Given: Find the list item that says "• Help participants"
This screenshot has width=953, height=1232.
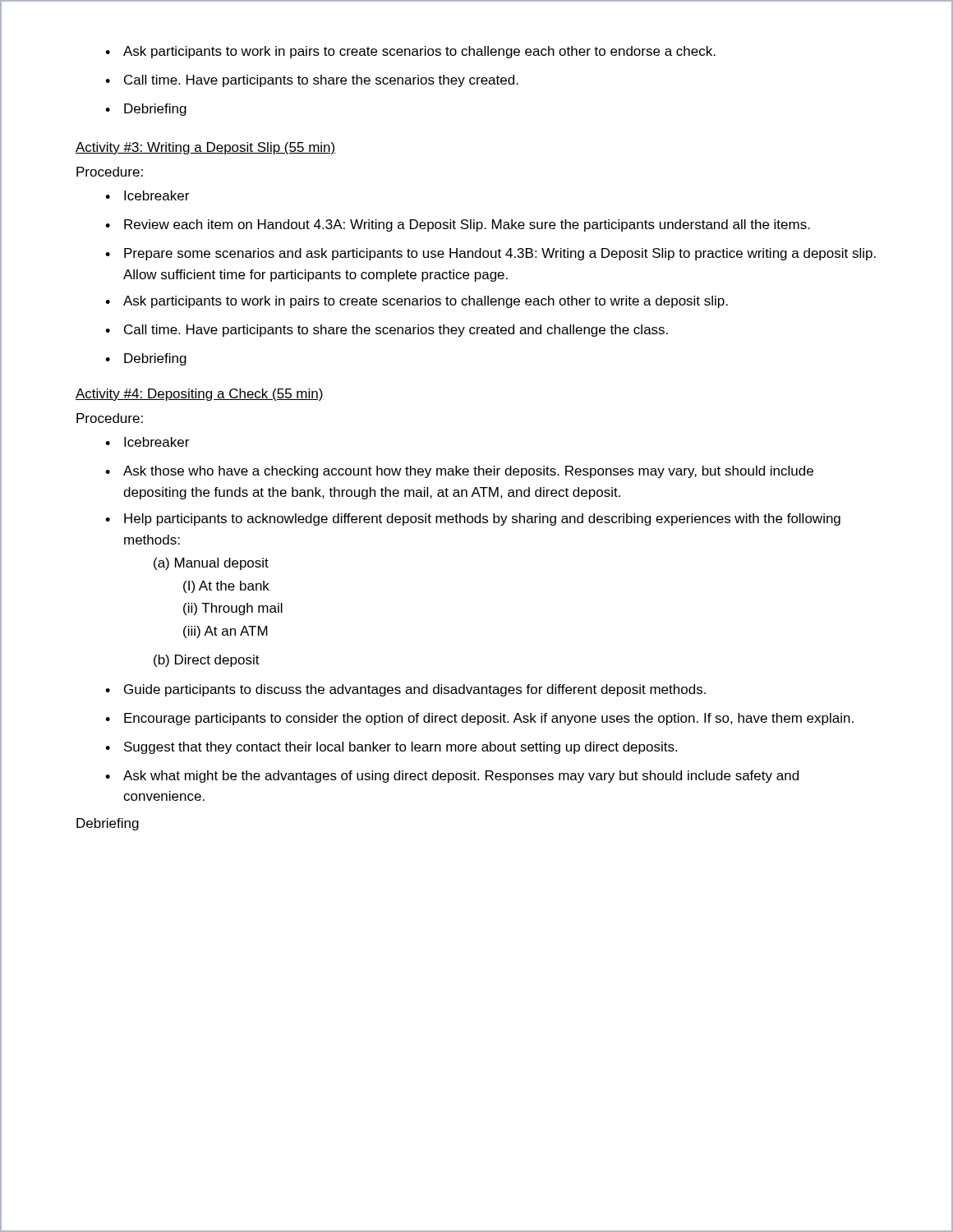Looking at the screenshot, I should pyautogui.click(x=473, y=519).
